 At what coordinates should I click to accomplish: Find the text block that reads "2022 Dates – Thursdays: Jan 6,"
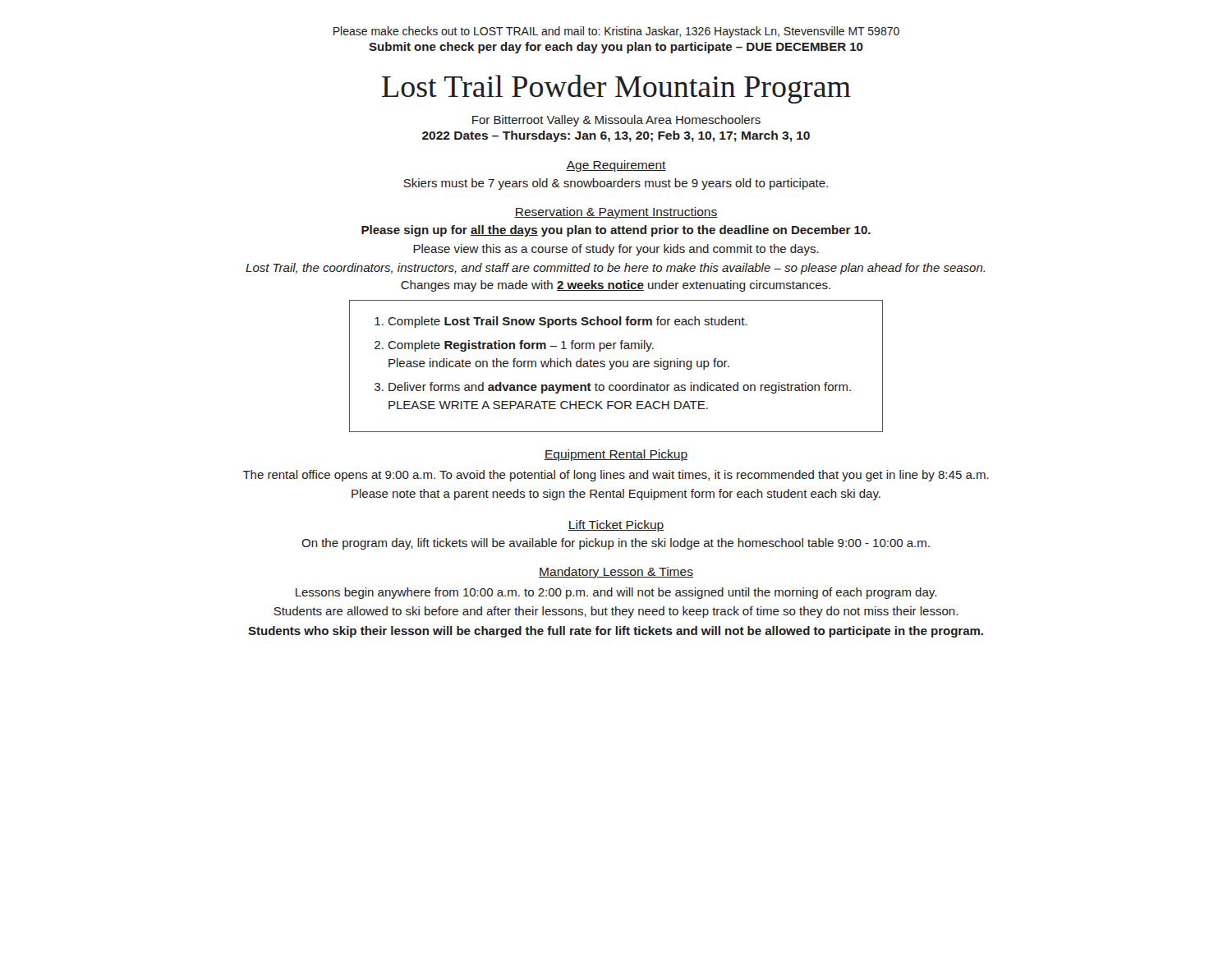pos(616,135)
